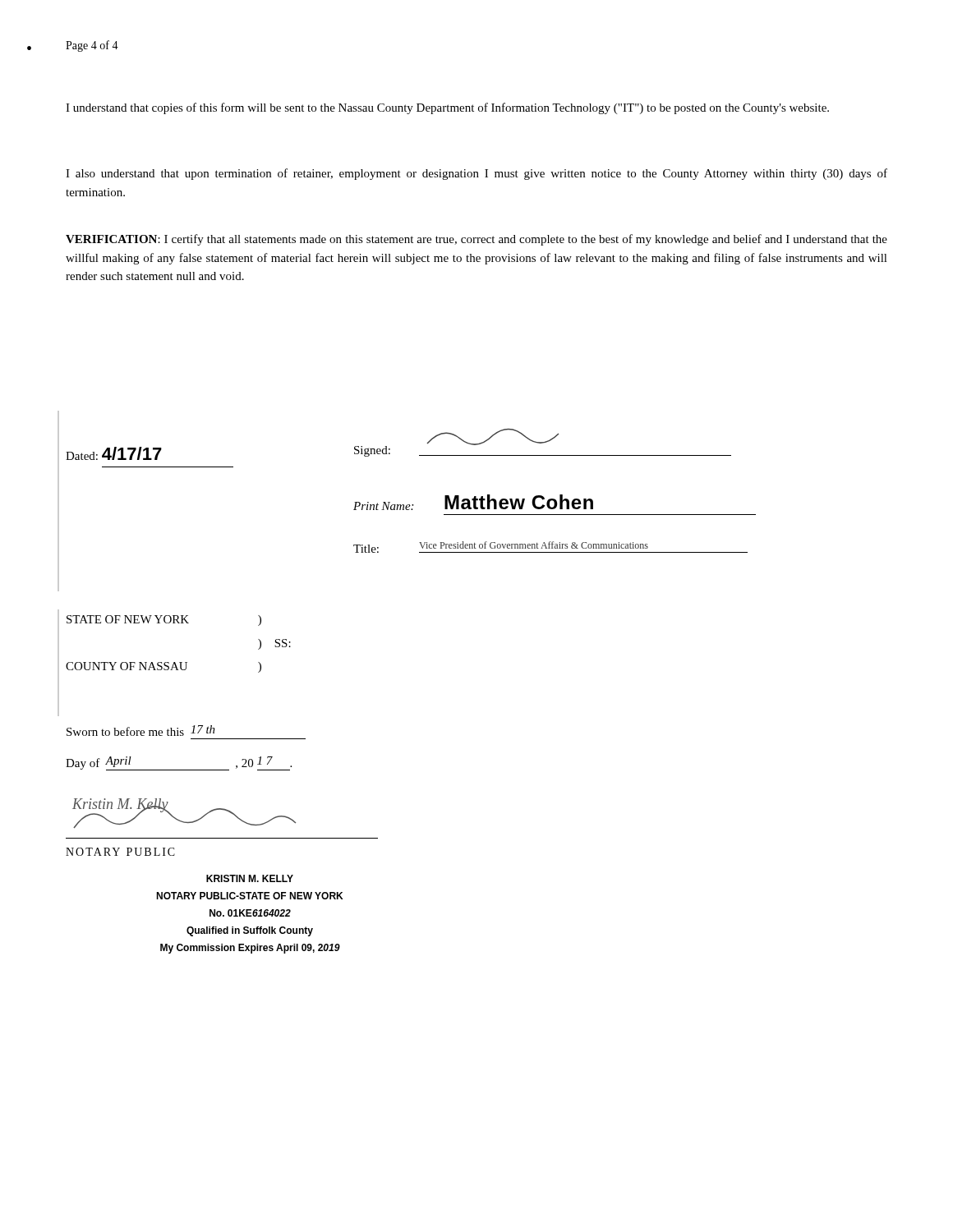Locate the passage starting "Kristin M. Kelly"

[x=197, y=813]
